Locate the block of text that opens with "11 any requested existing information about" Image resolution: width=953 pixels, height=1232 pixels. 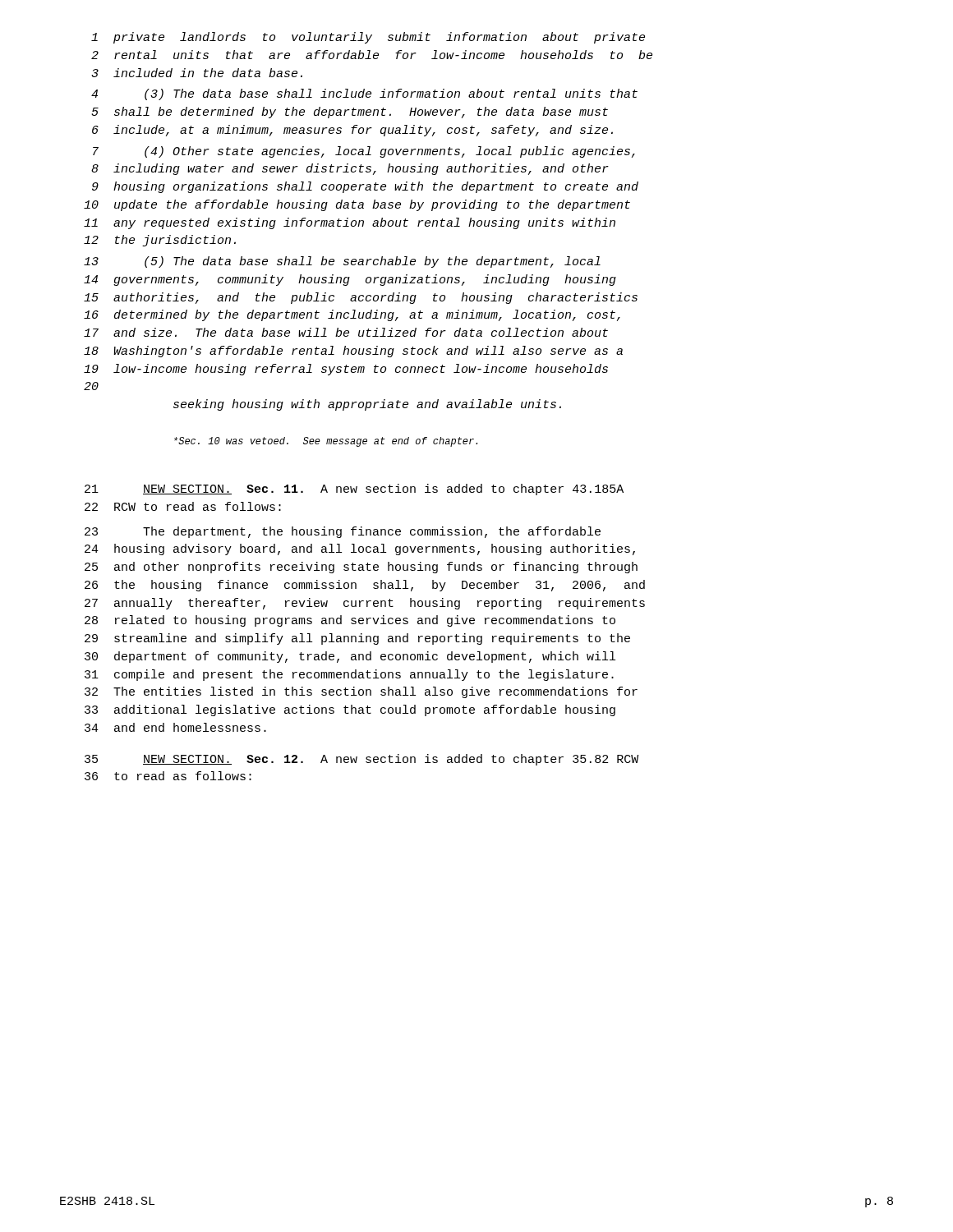tap(476, 224)
